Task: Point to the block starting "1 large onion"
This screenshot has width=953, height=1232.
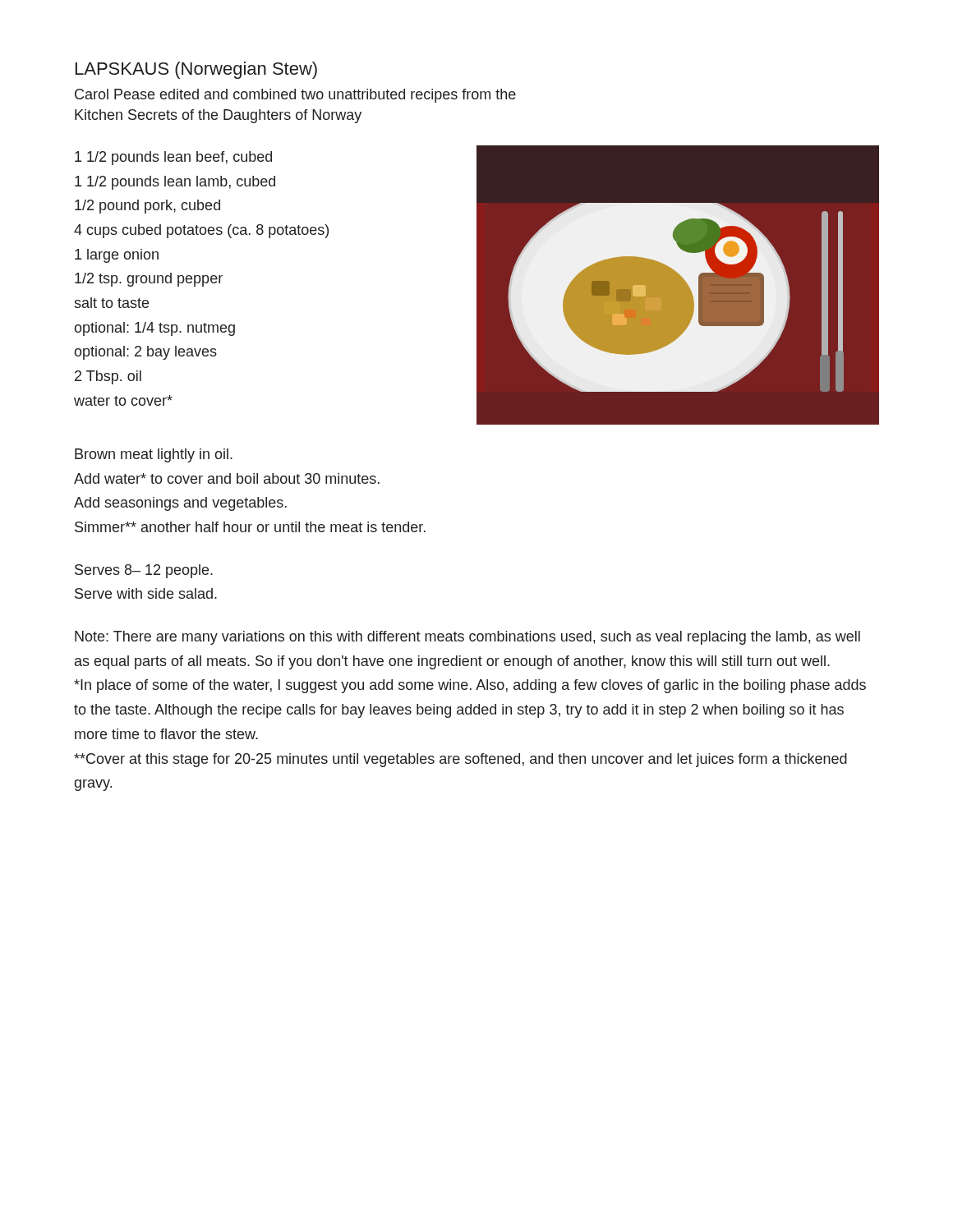Action: coord(117,254)
